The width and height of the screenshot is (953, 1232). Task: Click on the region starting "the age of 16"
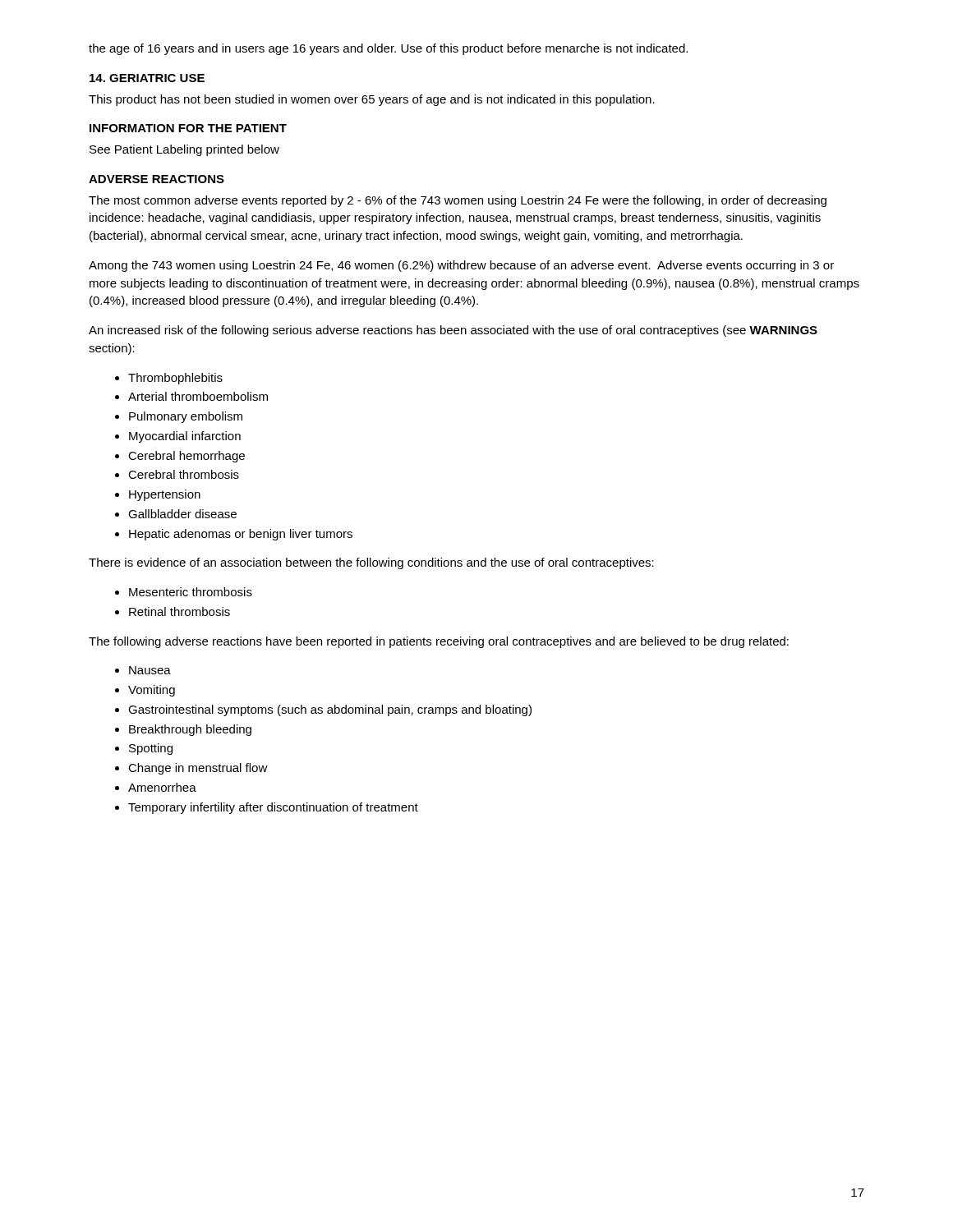click(x=476, y=48)
